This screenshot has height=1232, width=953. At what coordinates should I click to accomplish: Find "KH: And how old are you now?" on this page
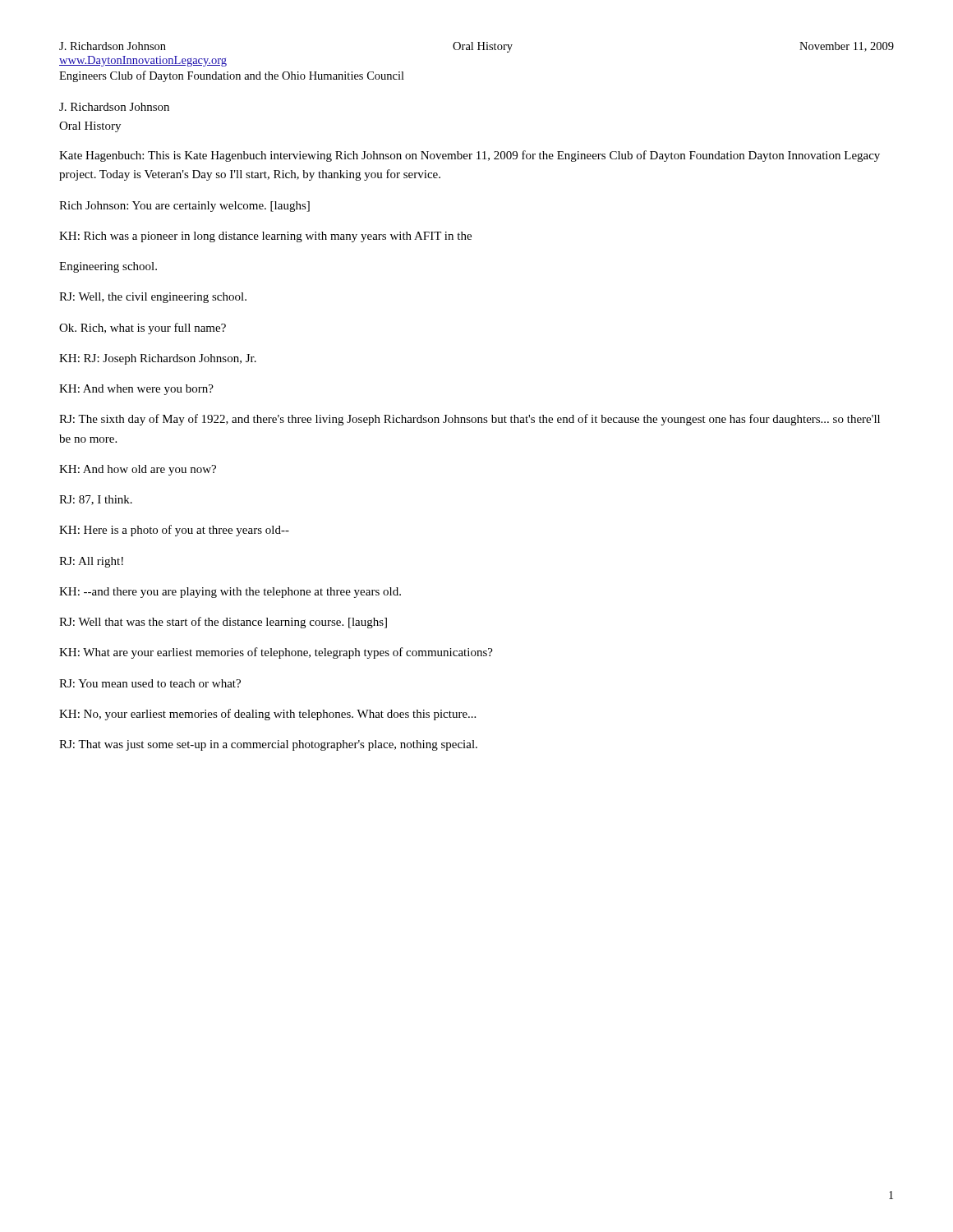(x=138, y=469)
